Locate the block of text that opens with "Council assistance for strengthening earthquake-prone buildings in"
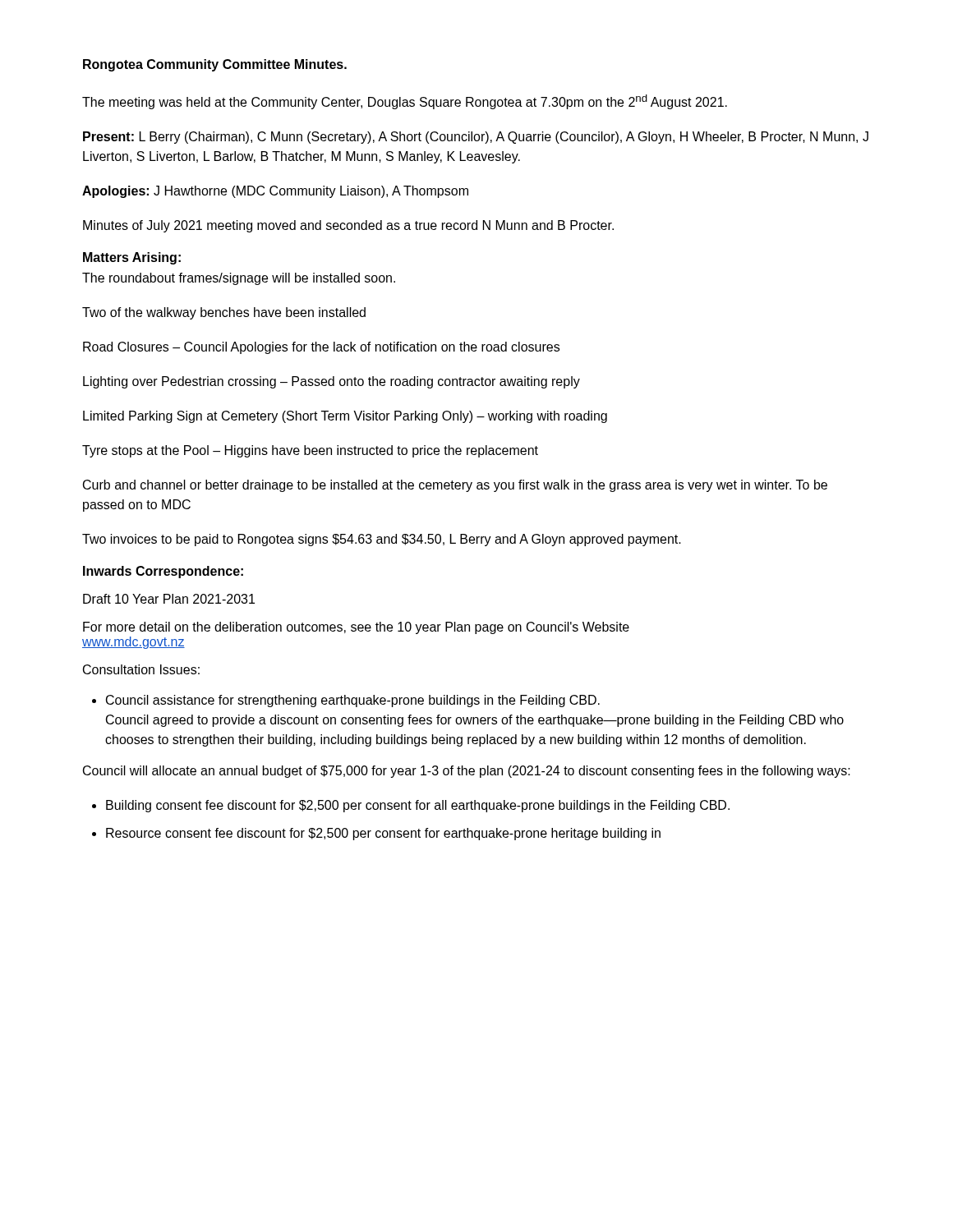Screen dimensions: 1232x953 (476, 721)
